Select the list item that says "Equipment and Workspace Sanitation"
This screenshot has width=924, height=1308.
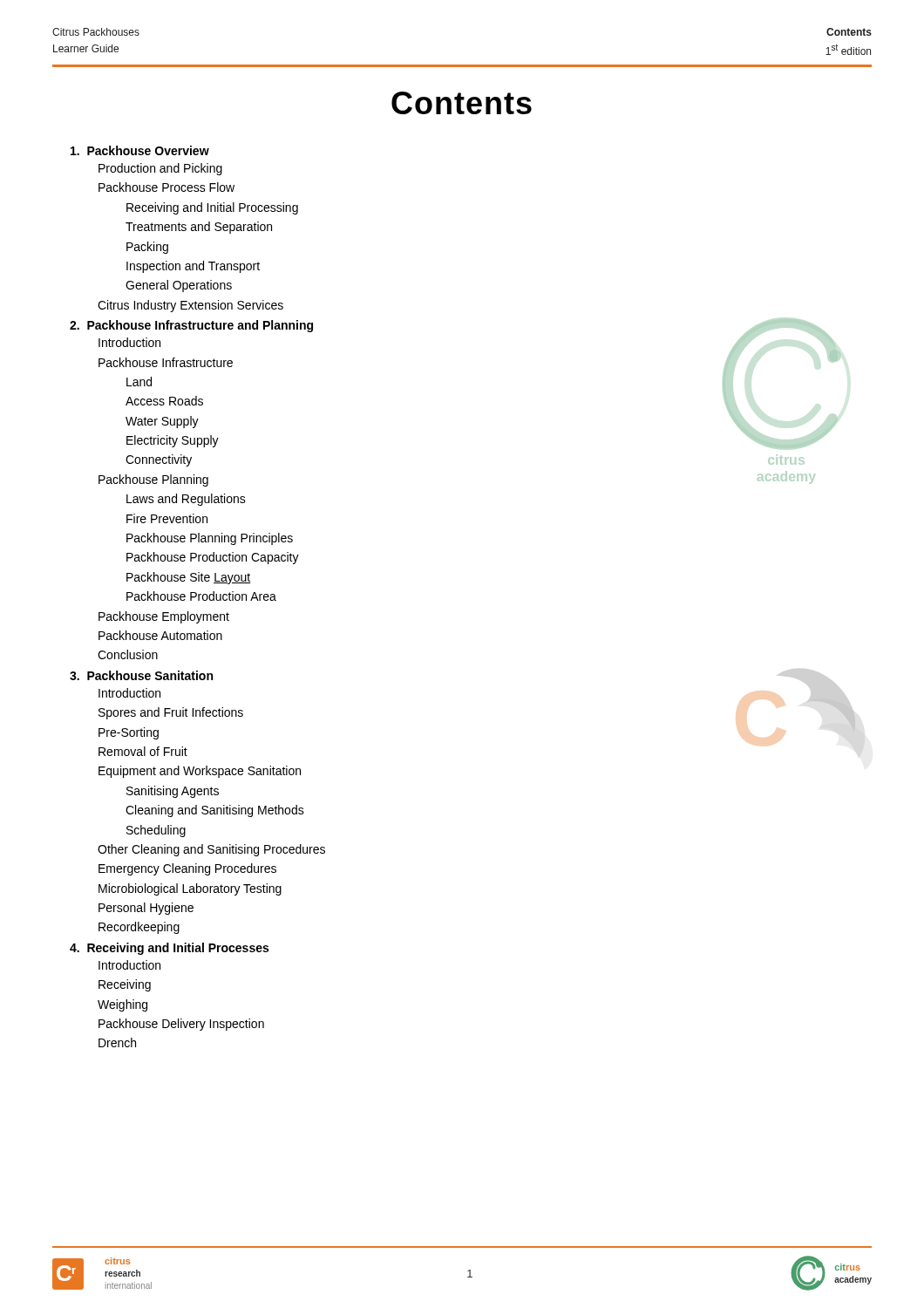(200, 771)
